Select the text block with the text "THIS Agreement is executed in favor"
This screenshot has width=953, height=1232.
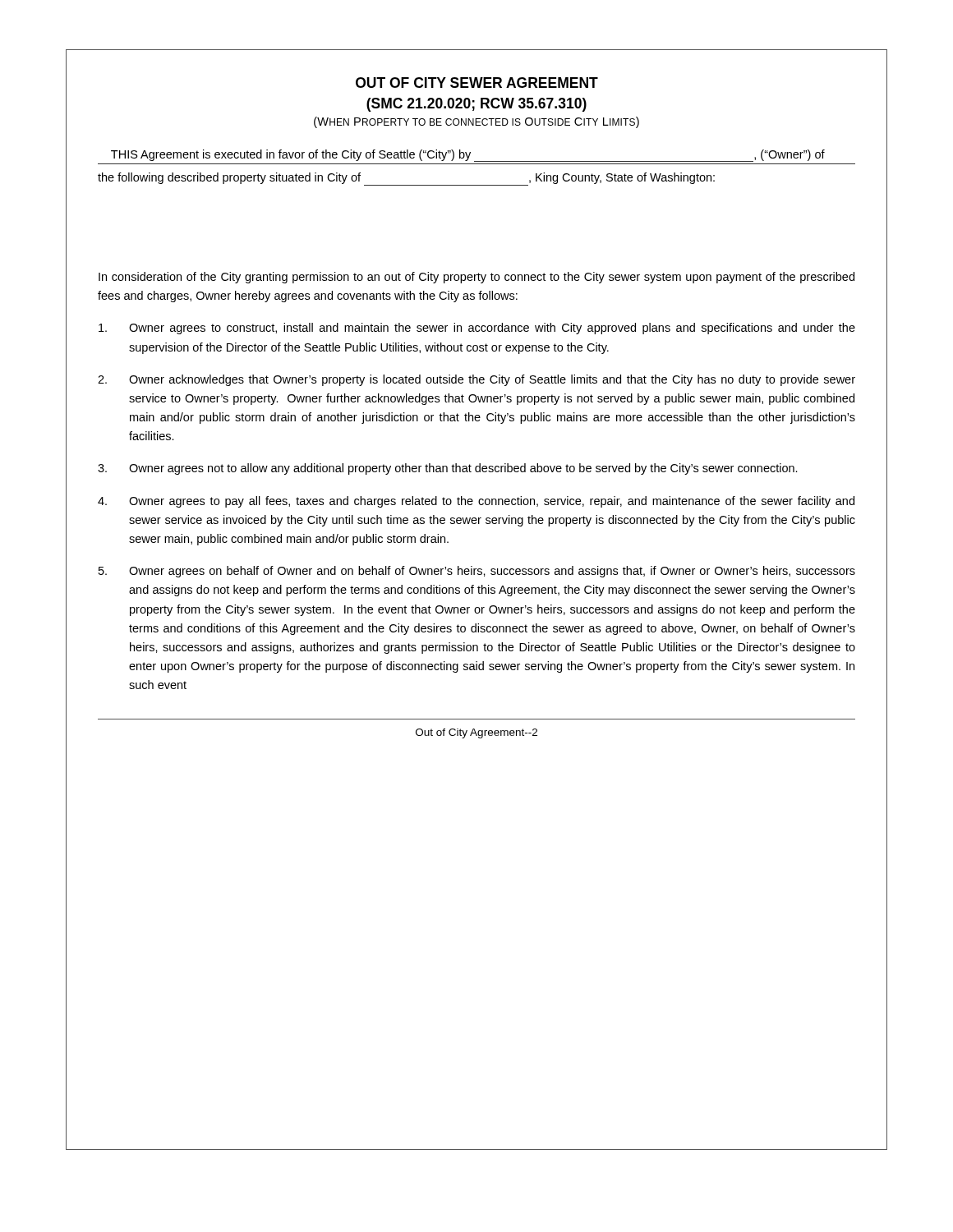click(461, 153)
